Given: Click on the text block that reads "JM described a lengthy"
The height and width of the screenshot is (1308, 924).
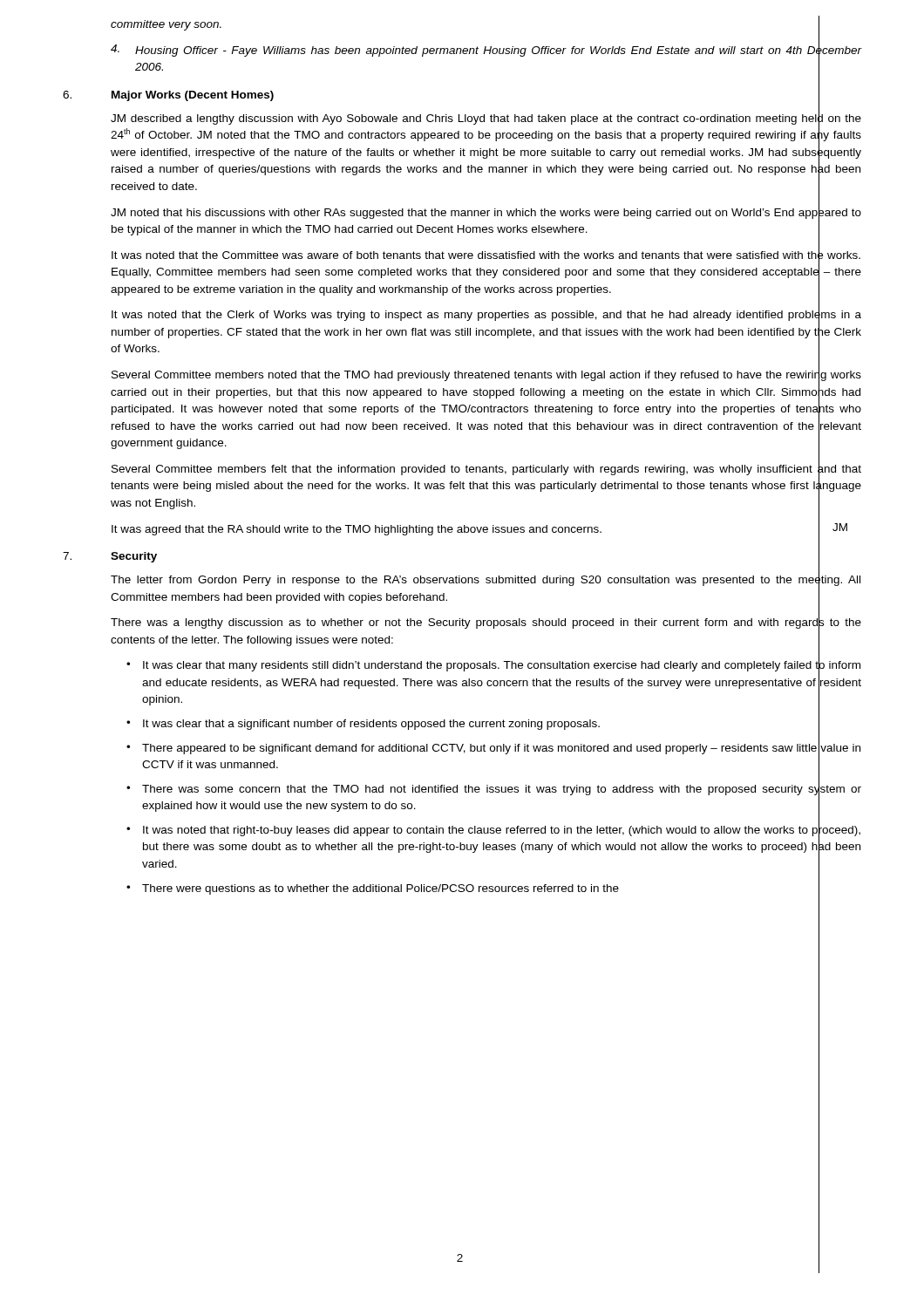Looking at the screenshot, I should click(x=486, y=152).
